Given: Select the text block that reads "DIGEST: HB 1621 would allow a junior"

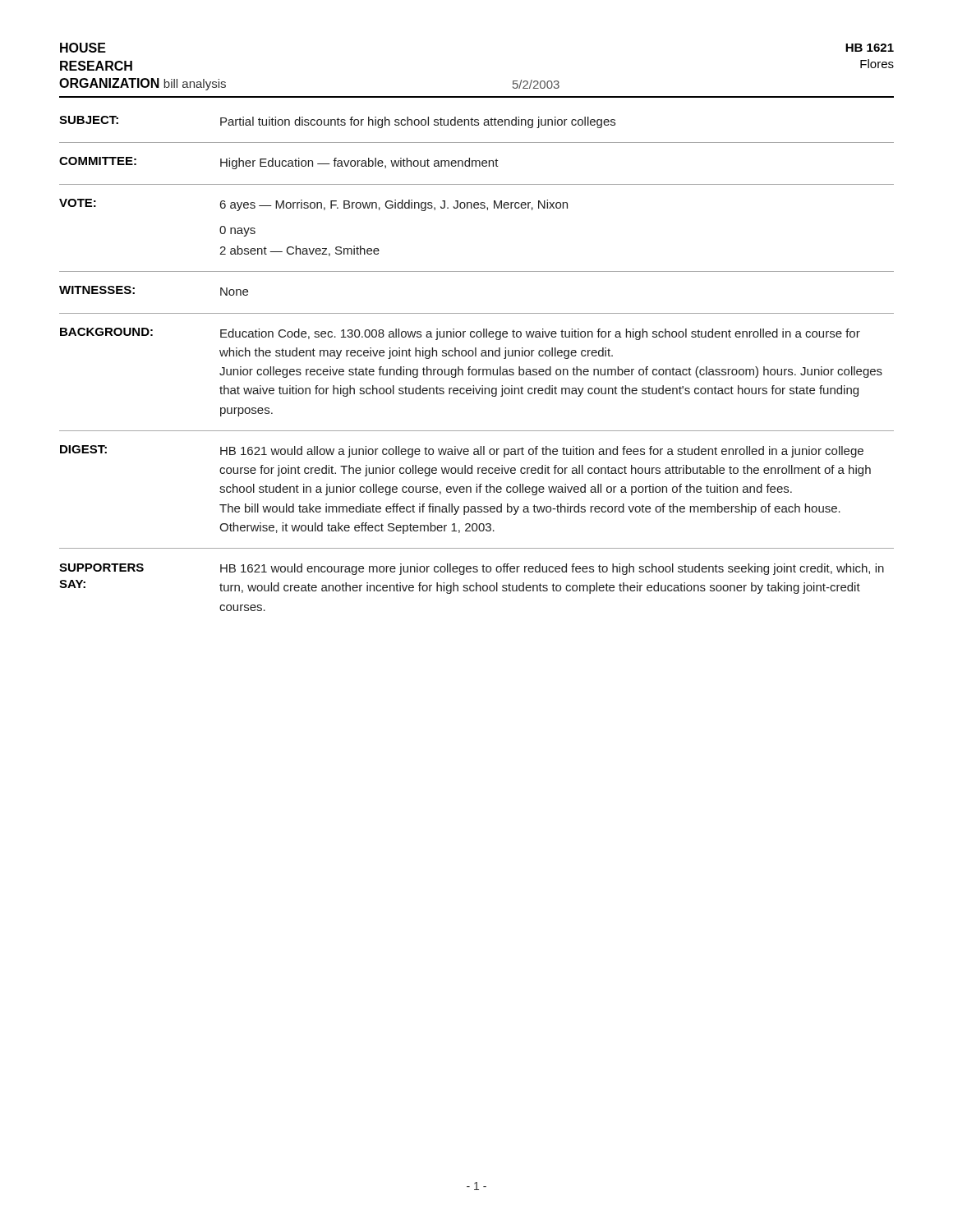Looking at the screenshot, I should point(476,469).
